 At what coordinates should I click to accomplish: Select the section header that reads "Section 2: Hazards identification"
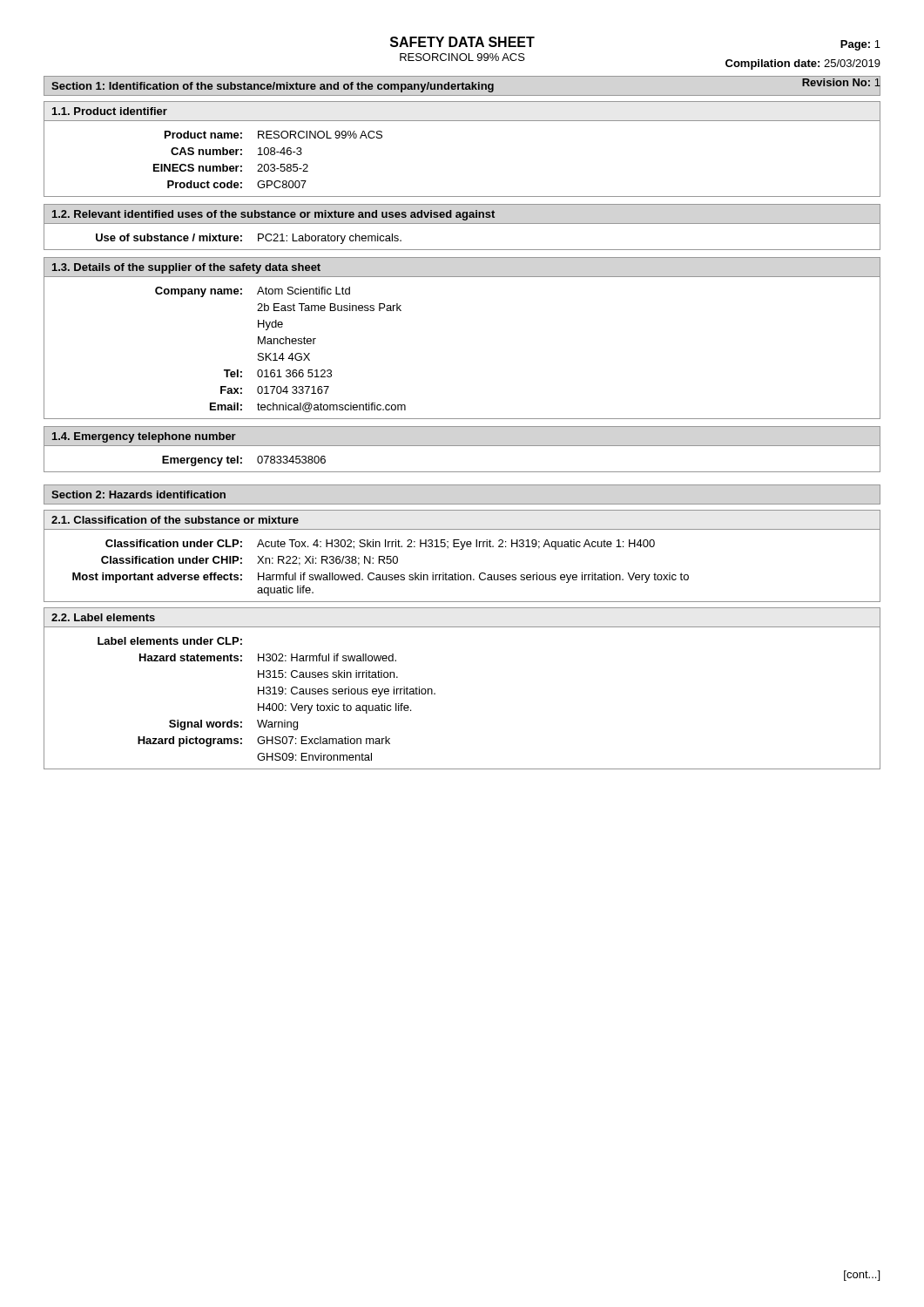(x=139, y=494)
